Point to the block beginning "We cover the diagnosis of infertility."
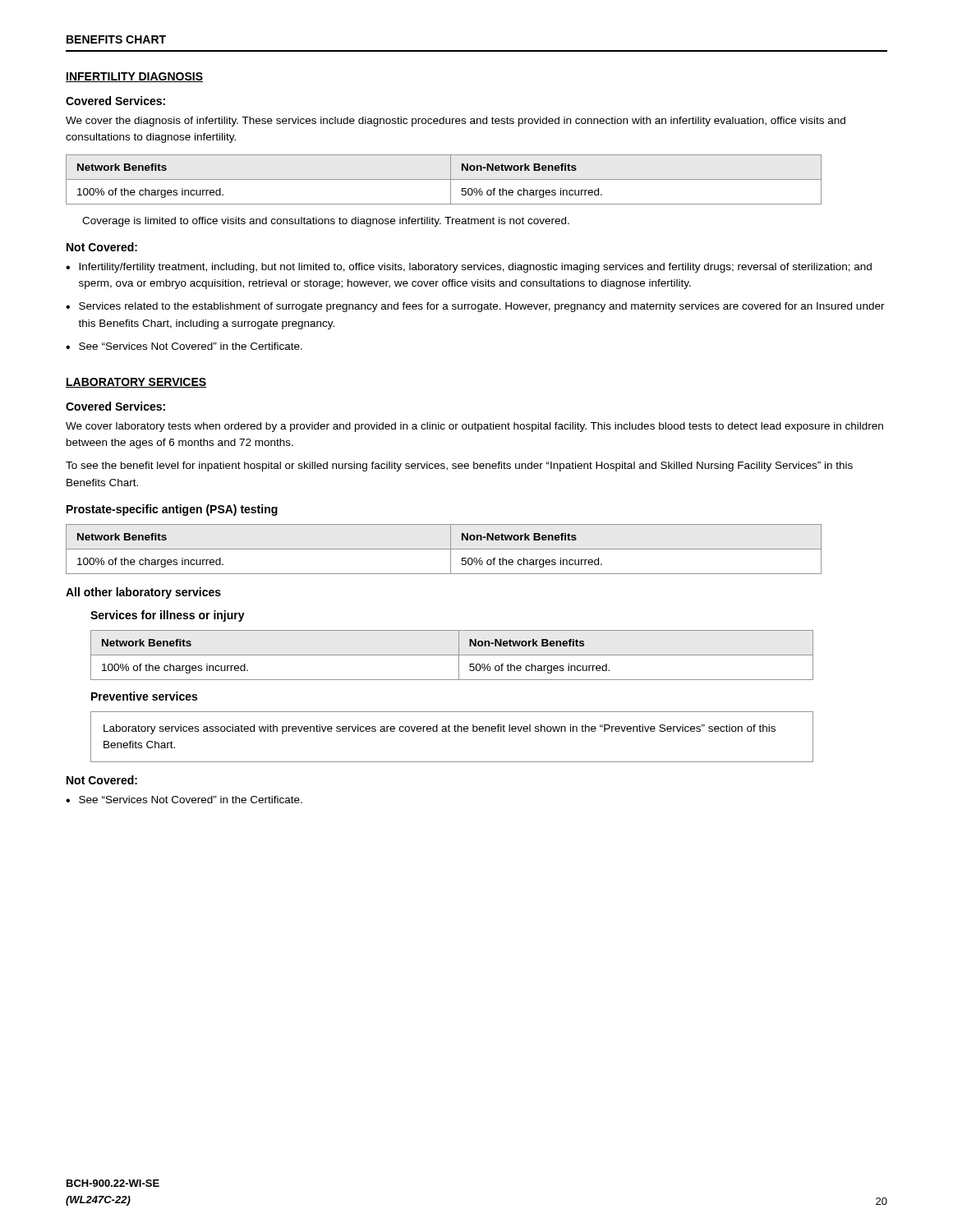The width and height of the screenshot is (953, 1232). tap(456, 129)
